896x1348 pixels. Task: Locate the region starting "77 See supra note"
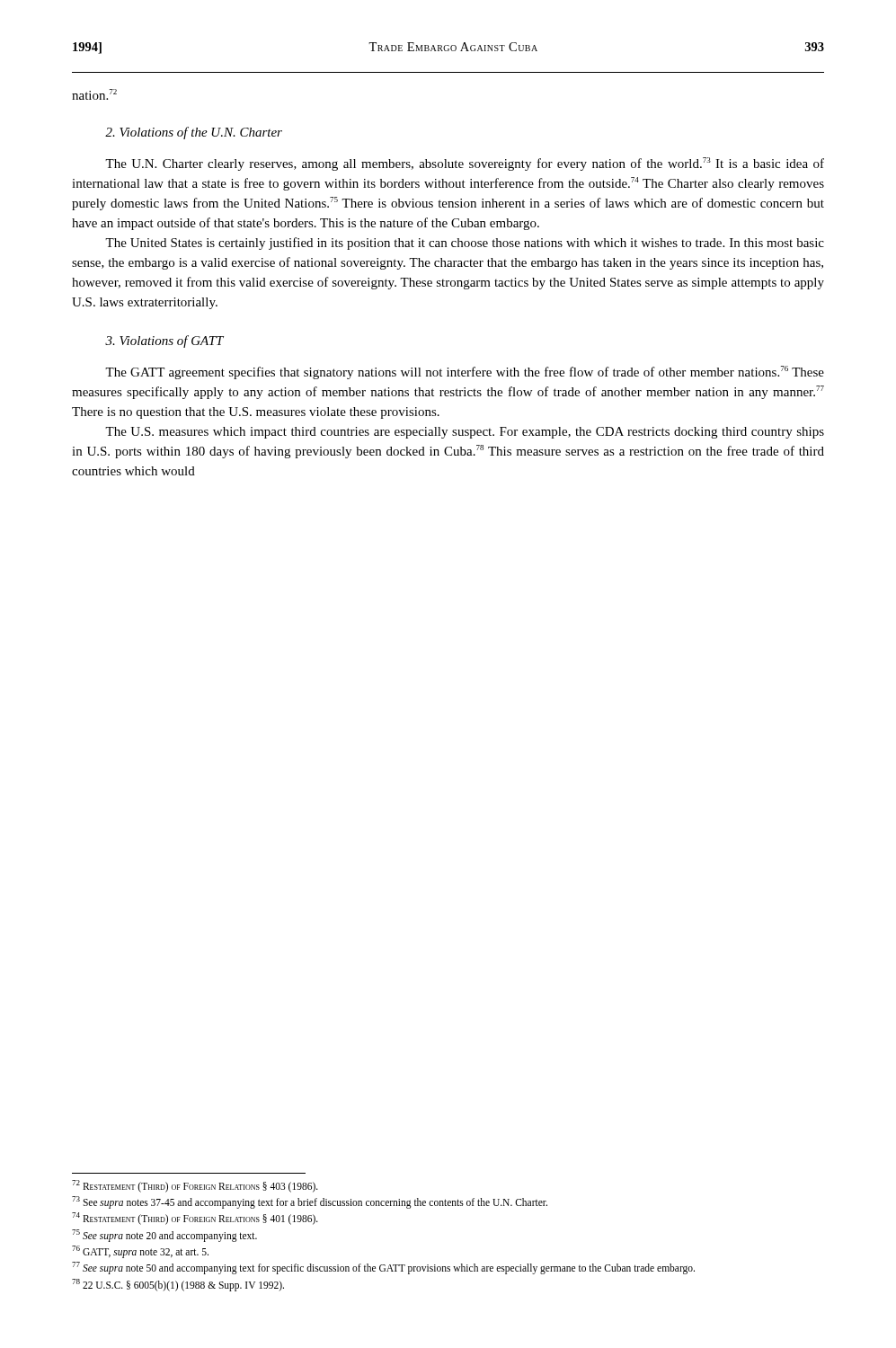(x=384, y=1267)
